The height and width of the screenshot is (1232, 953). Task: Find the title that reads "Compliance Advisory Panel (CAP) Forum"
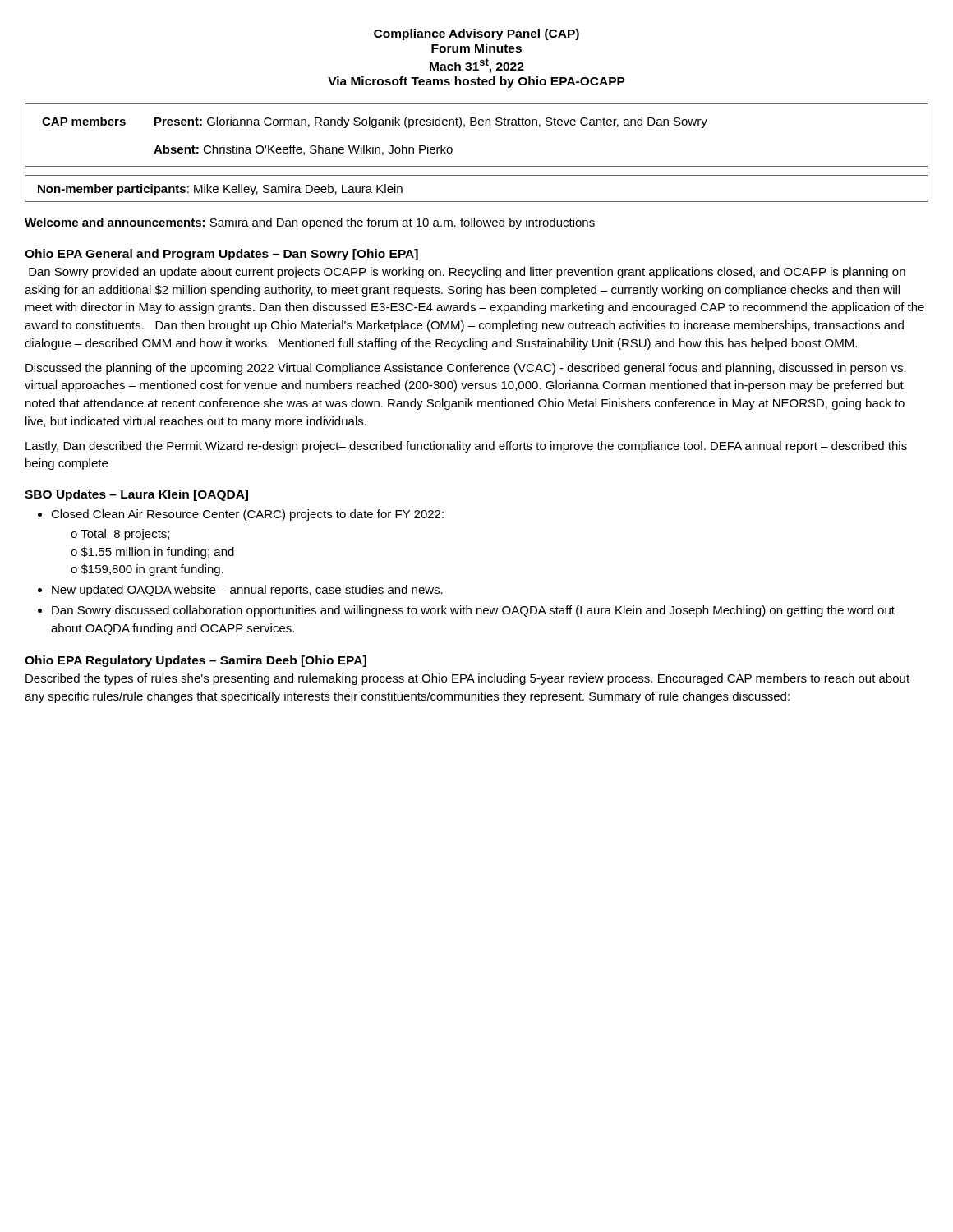click(476, 58)
